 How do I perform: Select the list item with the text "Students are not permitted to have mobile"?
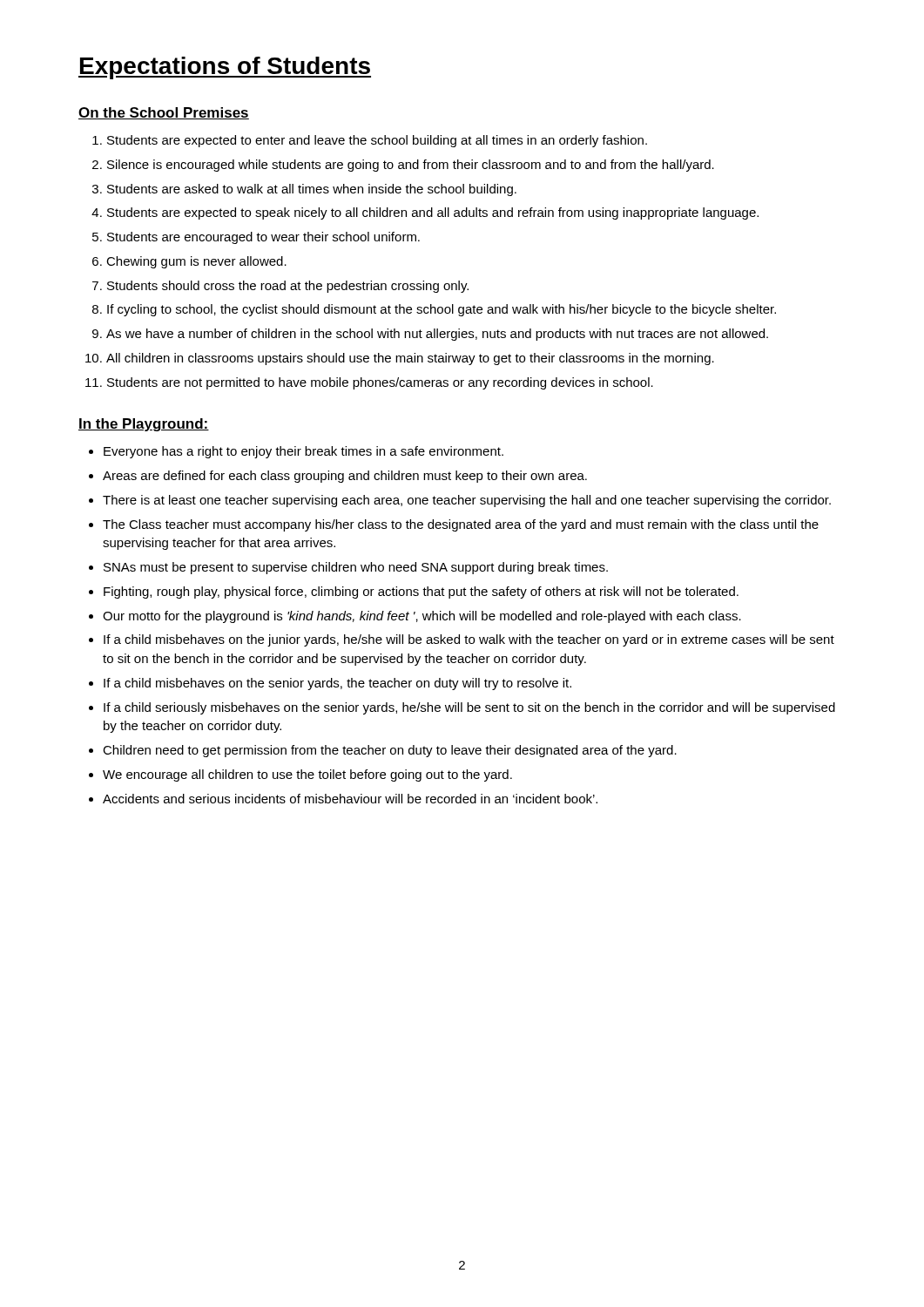(x=380, y=382)
